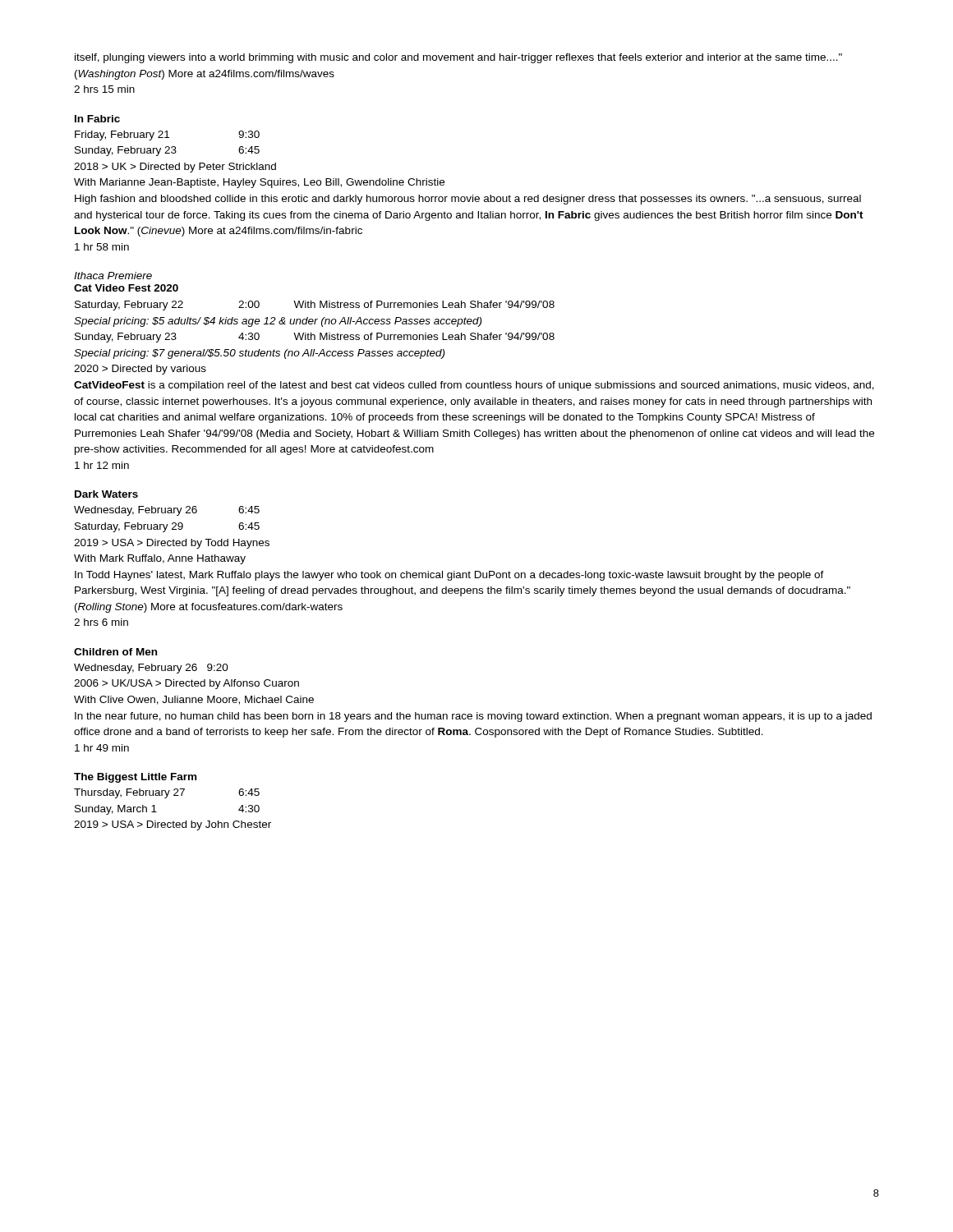Find the element starting "In Fabric"
This screenshot has width=953, height=1232.
[97, 118]
